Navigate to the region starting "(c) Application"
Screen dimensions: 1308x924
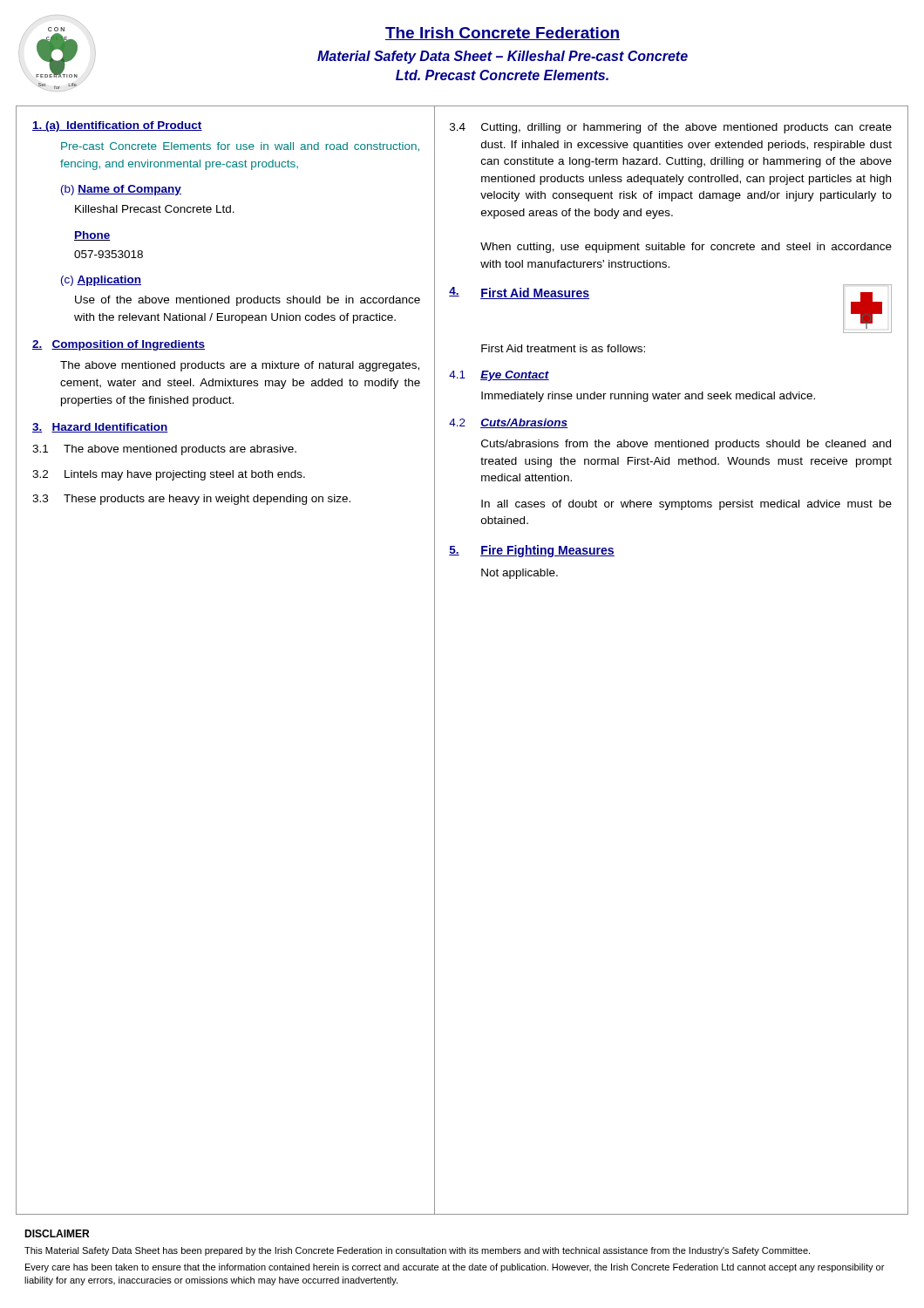point(101,280)
